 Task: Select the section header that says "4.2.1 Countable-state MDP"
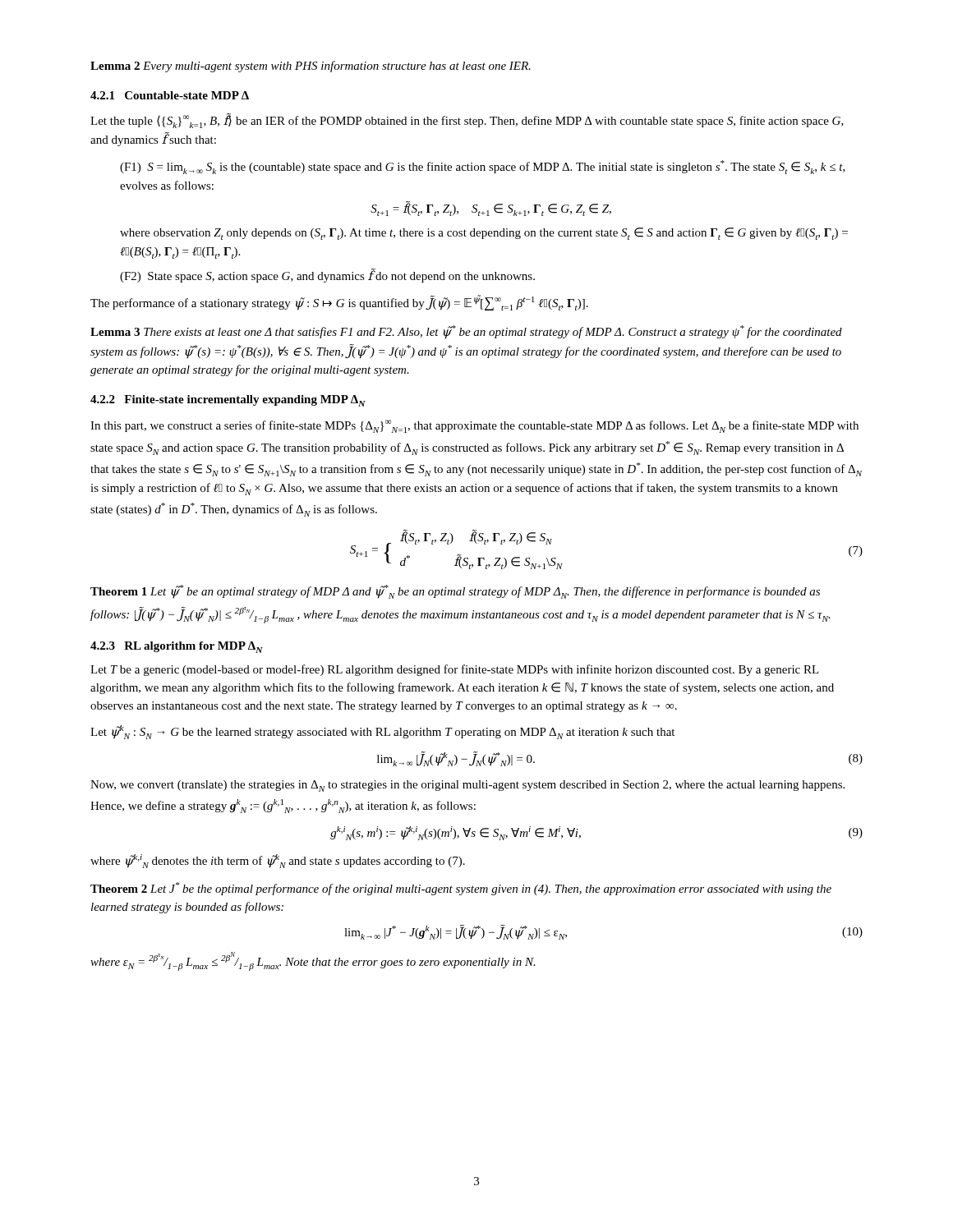click(x=170, y=95)
